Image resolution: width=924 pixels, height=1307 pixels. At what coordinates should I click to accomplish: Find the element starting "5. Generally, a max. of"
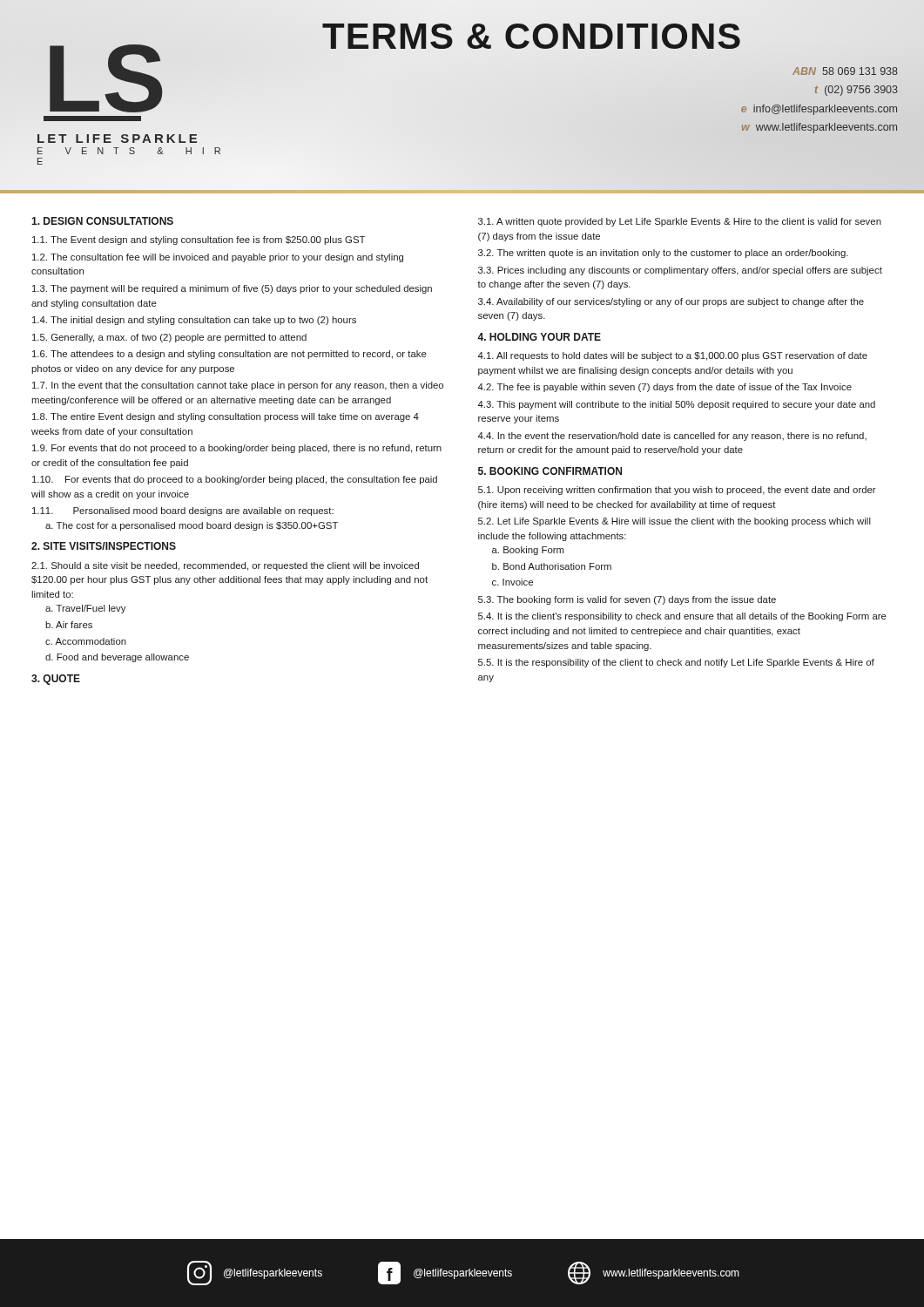[x=169, y=337]
